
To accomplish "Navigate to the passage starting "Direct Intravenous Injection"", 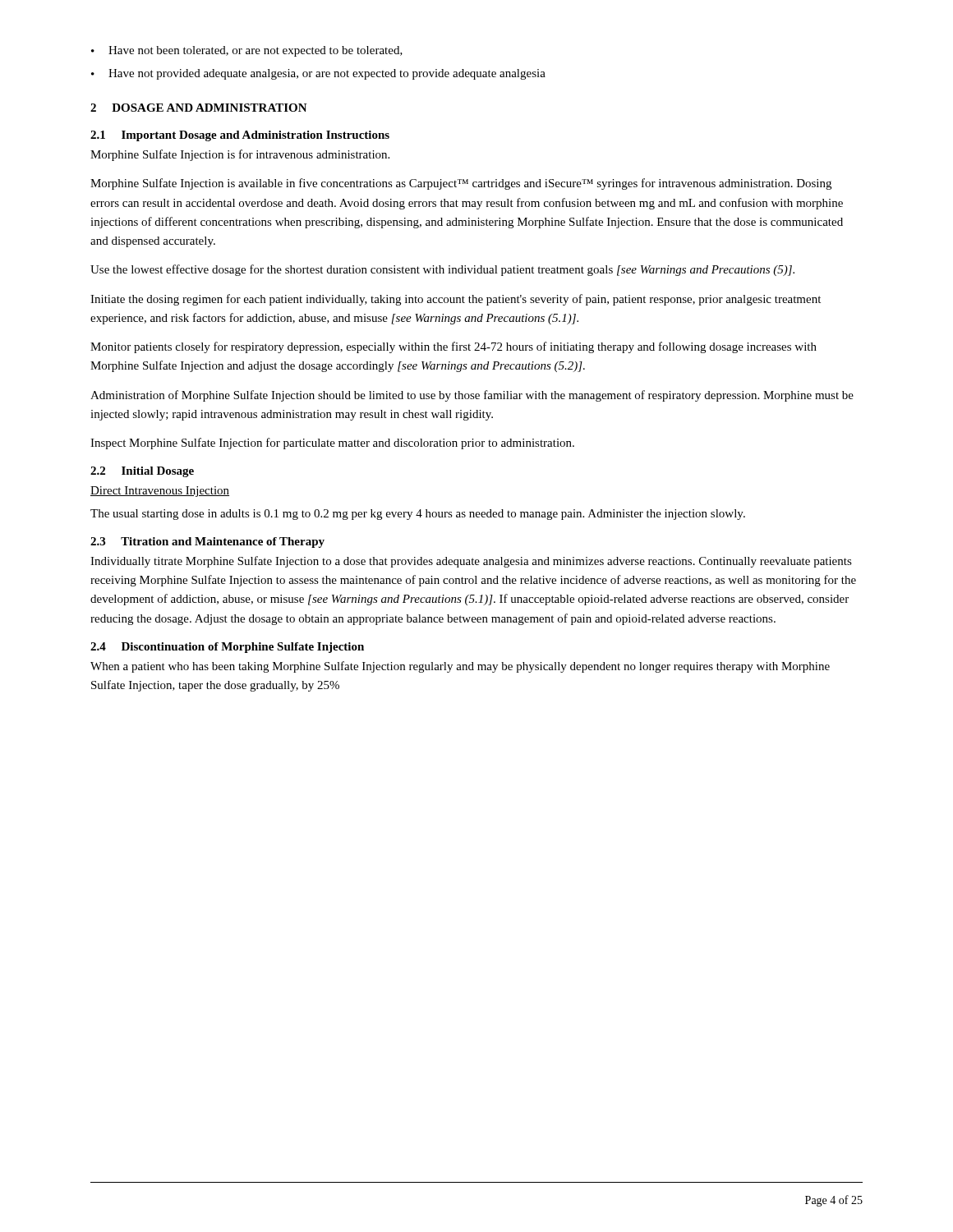I will pos(160,492).
